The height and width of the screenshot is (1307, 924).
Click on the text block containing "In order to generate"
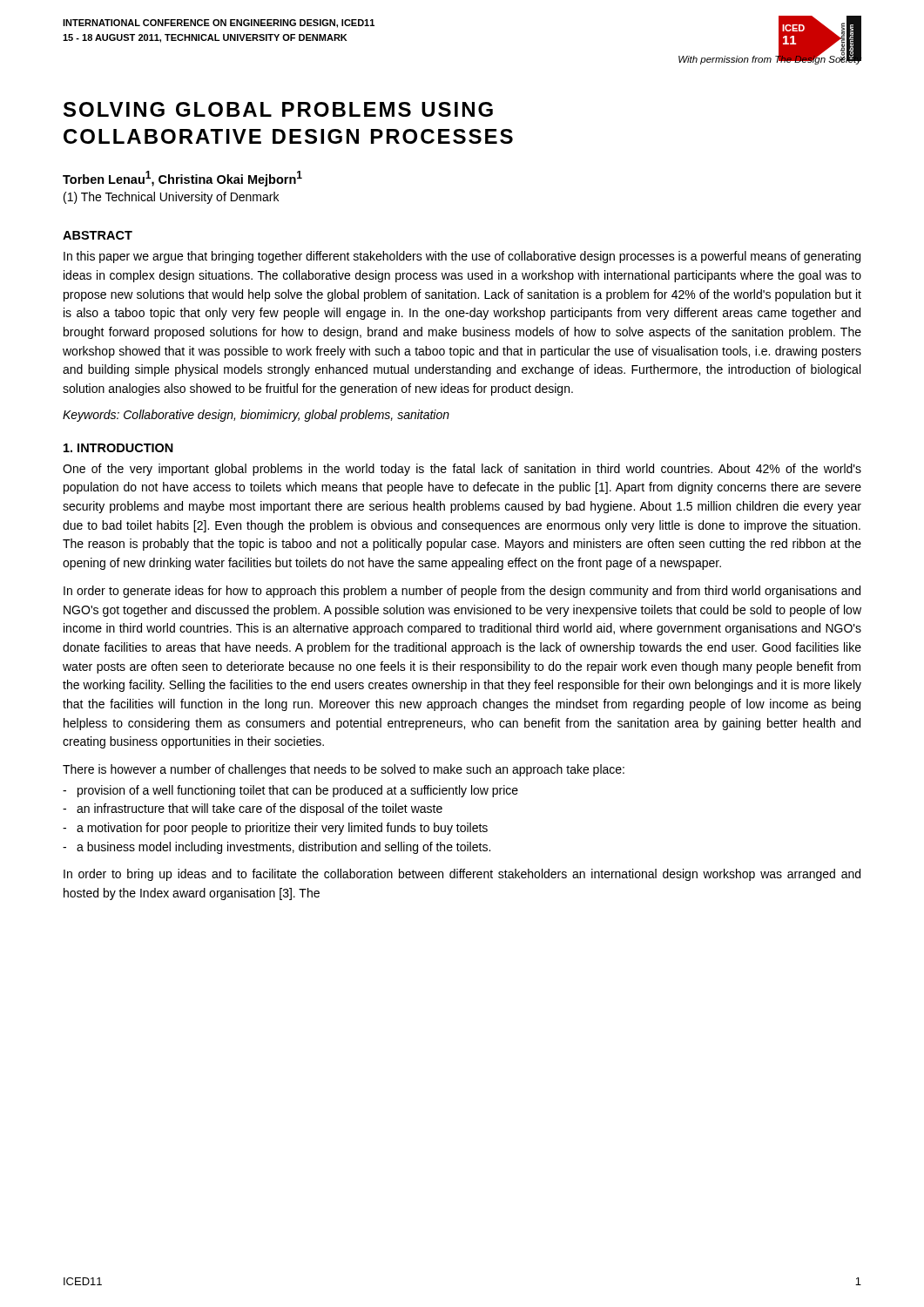[462, 666]
